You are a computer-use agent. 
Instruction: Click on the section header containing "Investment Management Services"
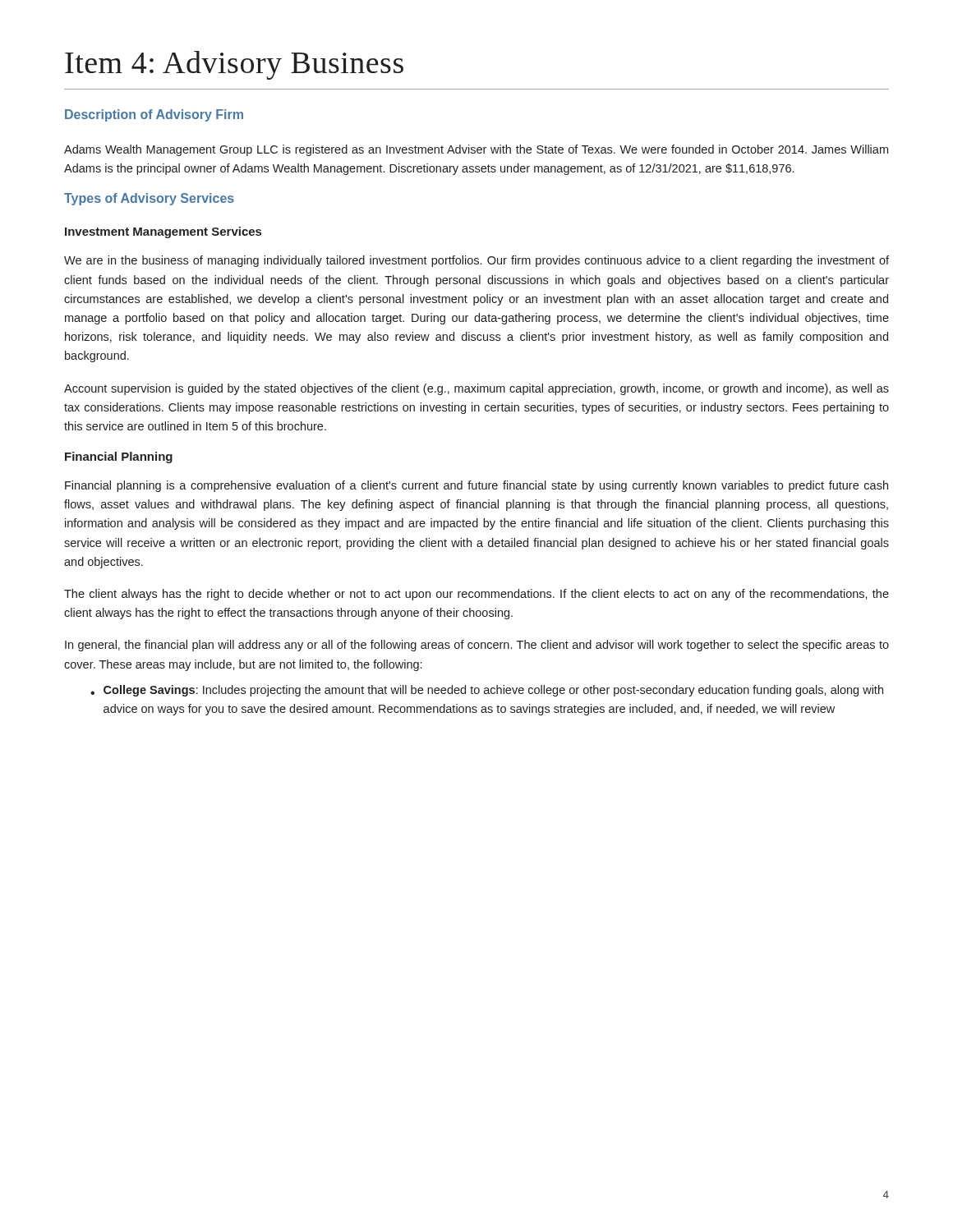(x=163, y=232)
